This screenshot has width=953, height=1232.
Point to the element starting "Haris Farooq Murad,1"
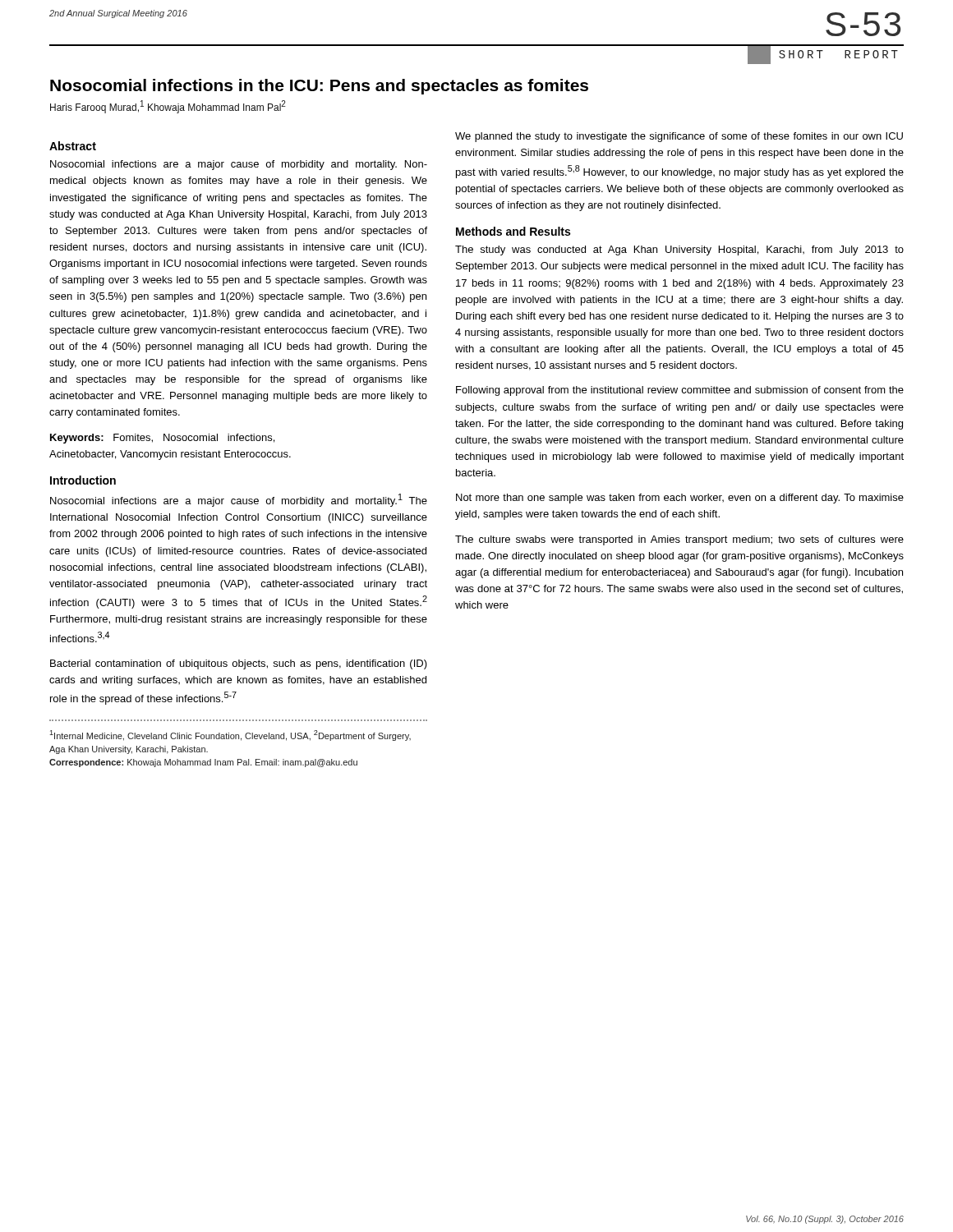pos(168,107)
